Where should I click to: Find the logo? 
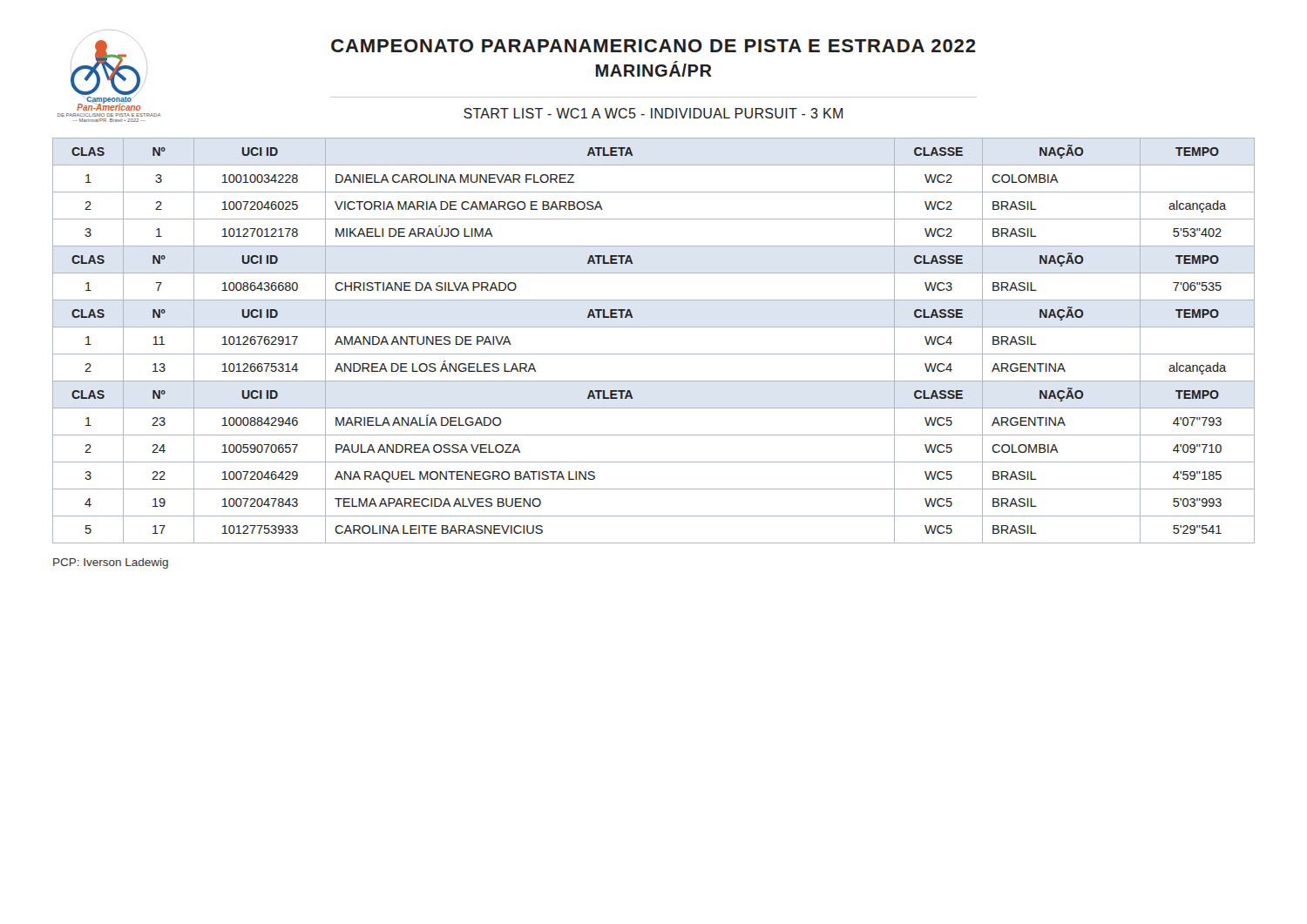point(109,76)
